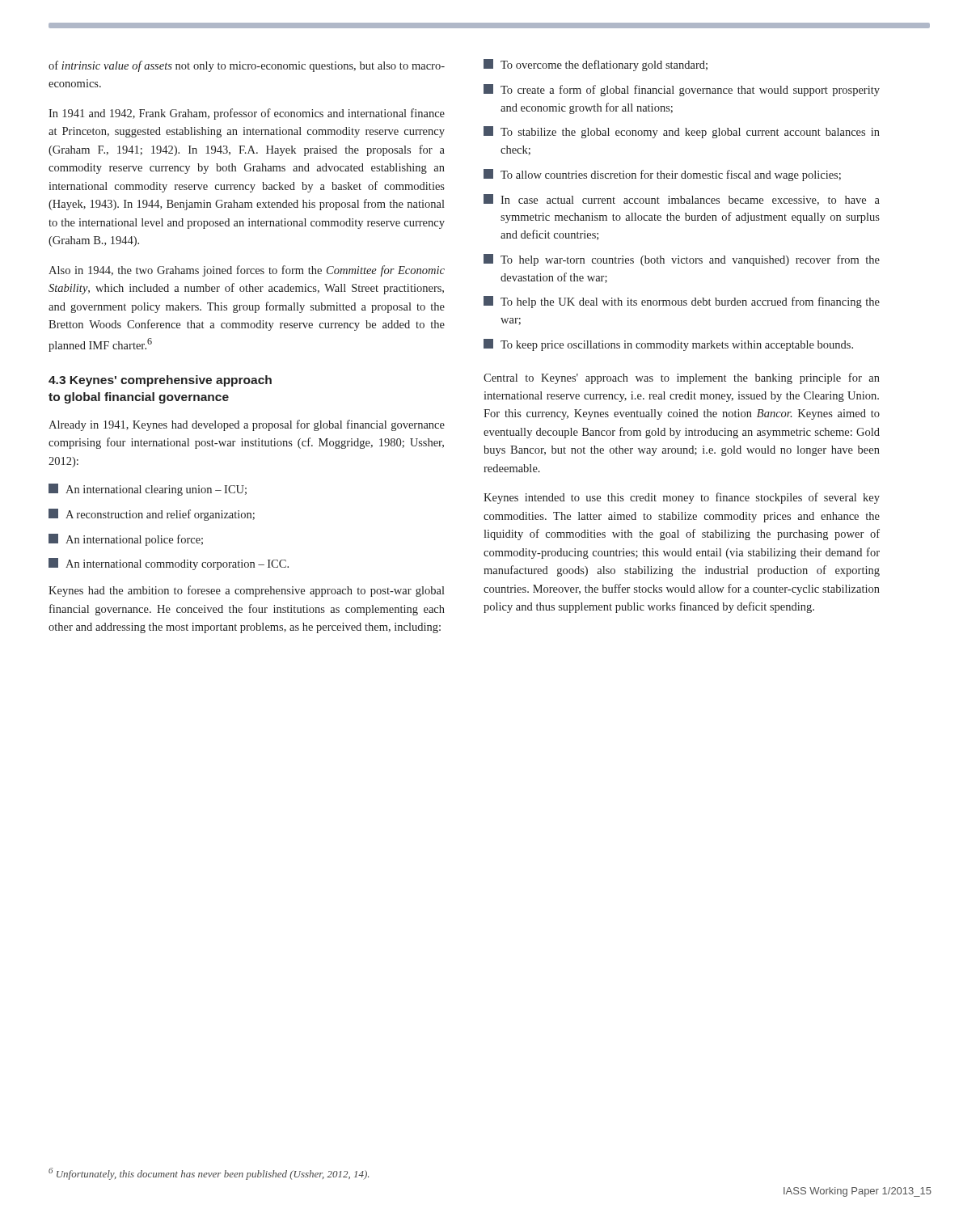Click the passage that begins "of intrinsic value of assets not only to"
Viewport: 980px width, 1213px height.
point(247,75)
